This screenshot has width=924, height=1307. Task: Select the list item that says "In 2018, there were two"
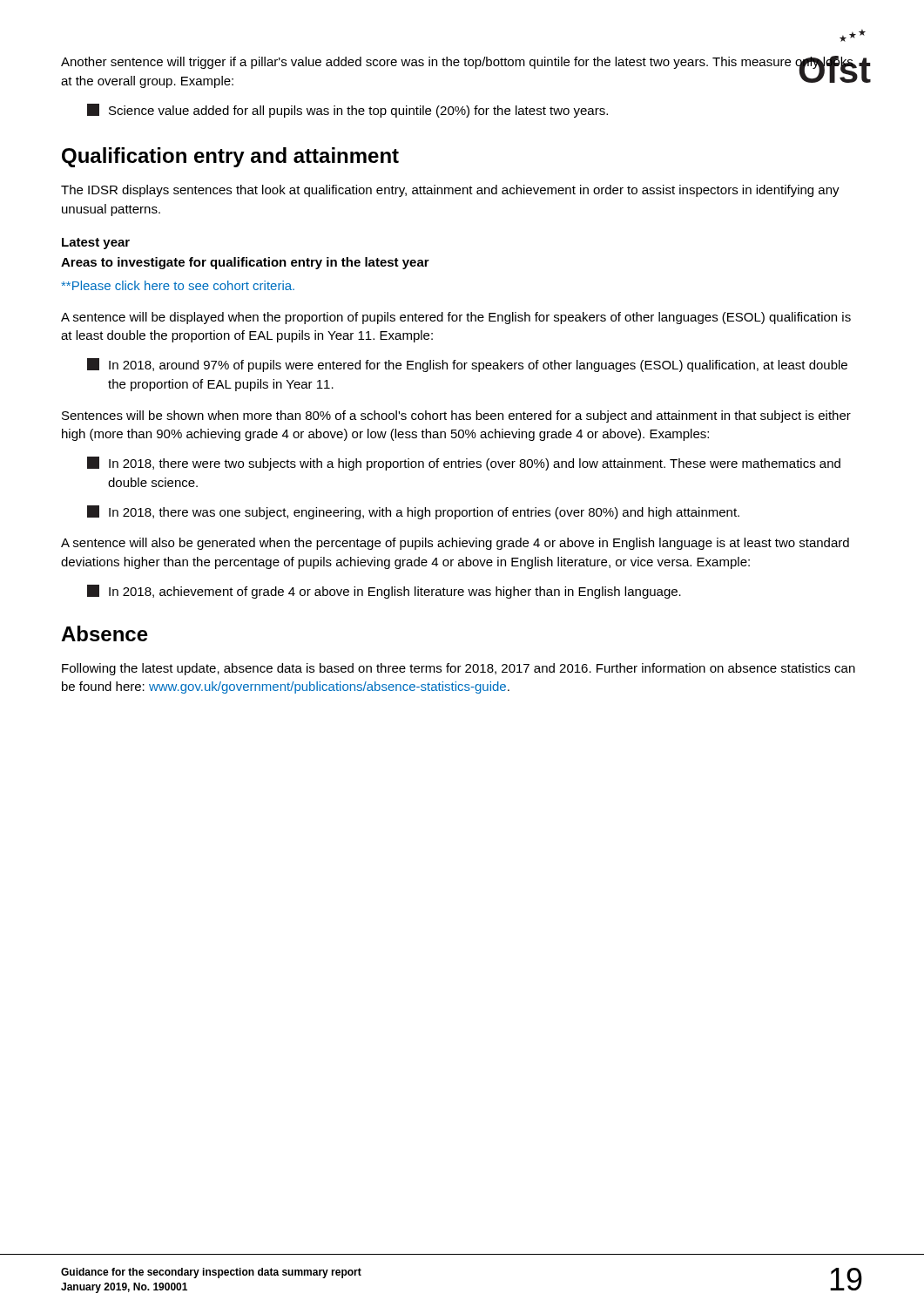coord(475,473)
